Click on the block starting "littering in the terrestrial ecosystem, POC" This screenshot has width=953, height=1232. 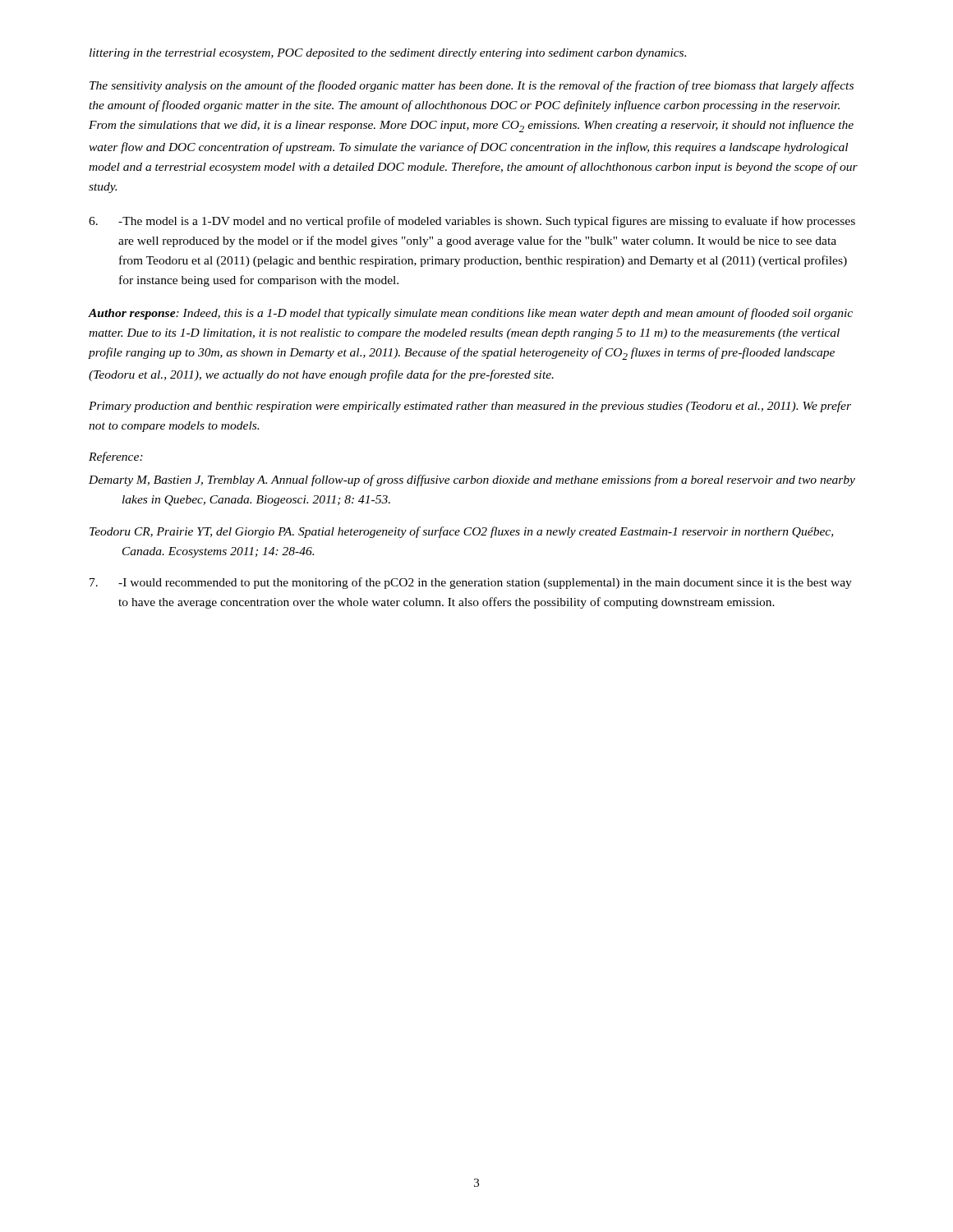476,120
